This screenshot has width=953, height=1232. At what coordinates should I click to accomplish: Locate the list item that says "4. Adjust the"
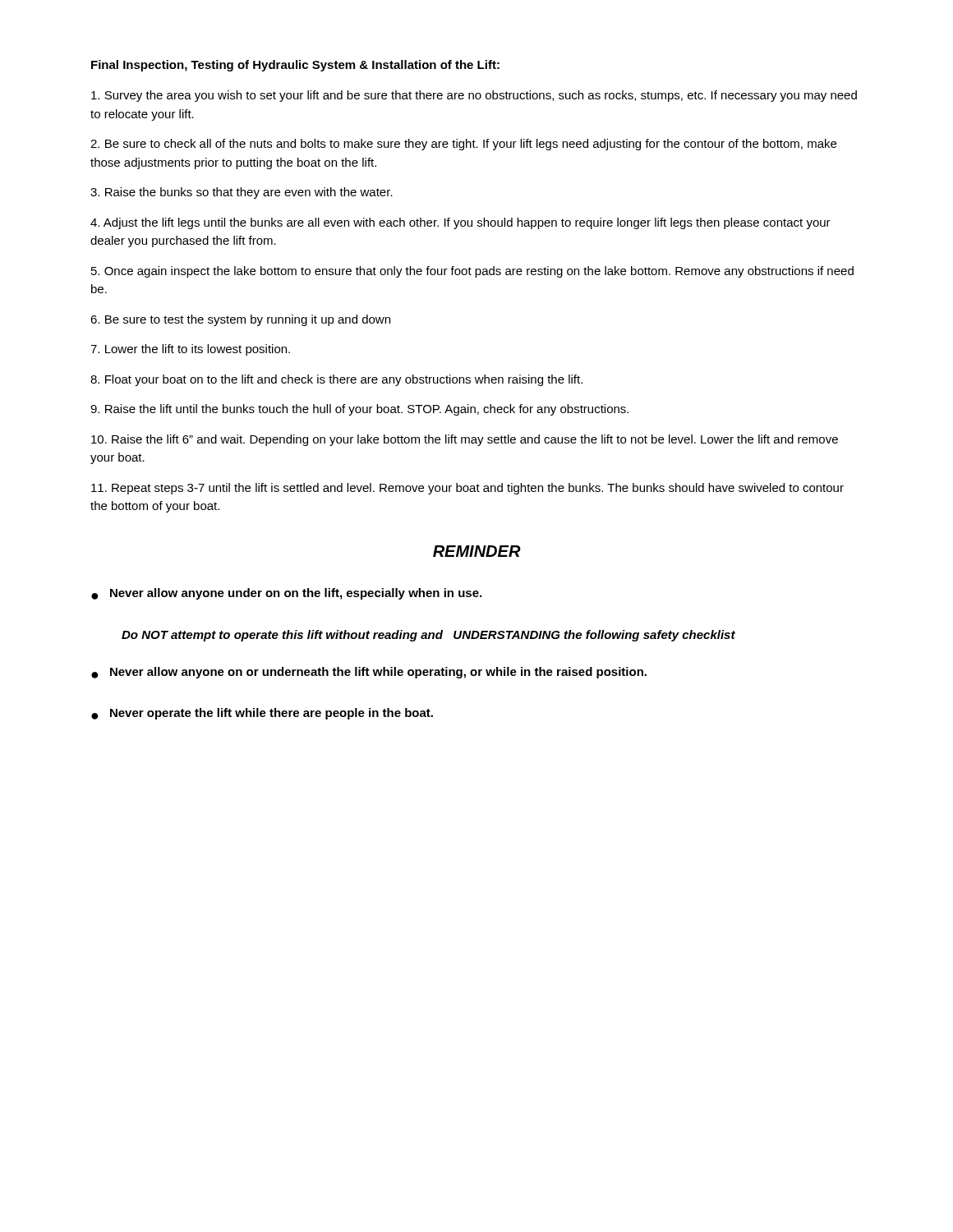click(x=460, y=231)
